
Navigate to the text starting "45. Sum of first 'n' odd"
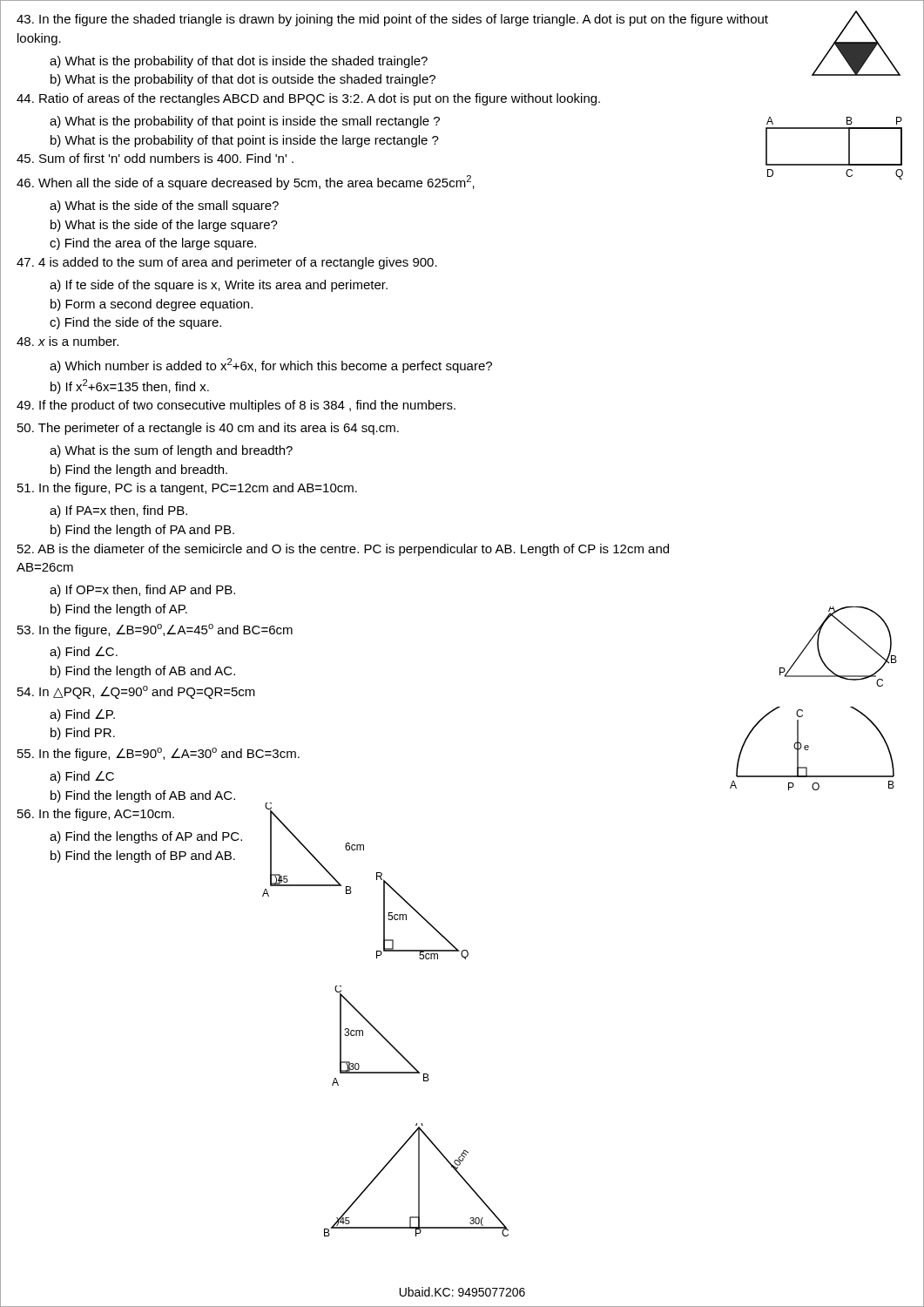(156, 158)
